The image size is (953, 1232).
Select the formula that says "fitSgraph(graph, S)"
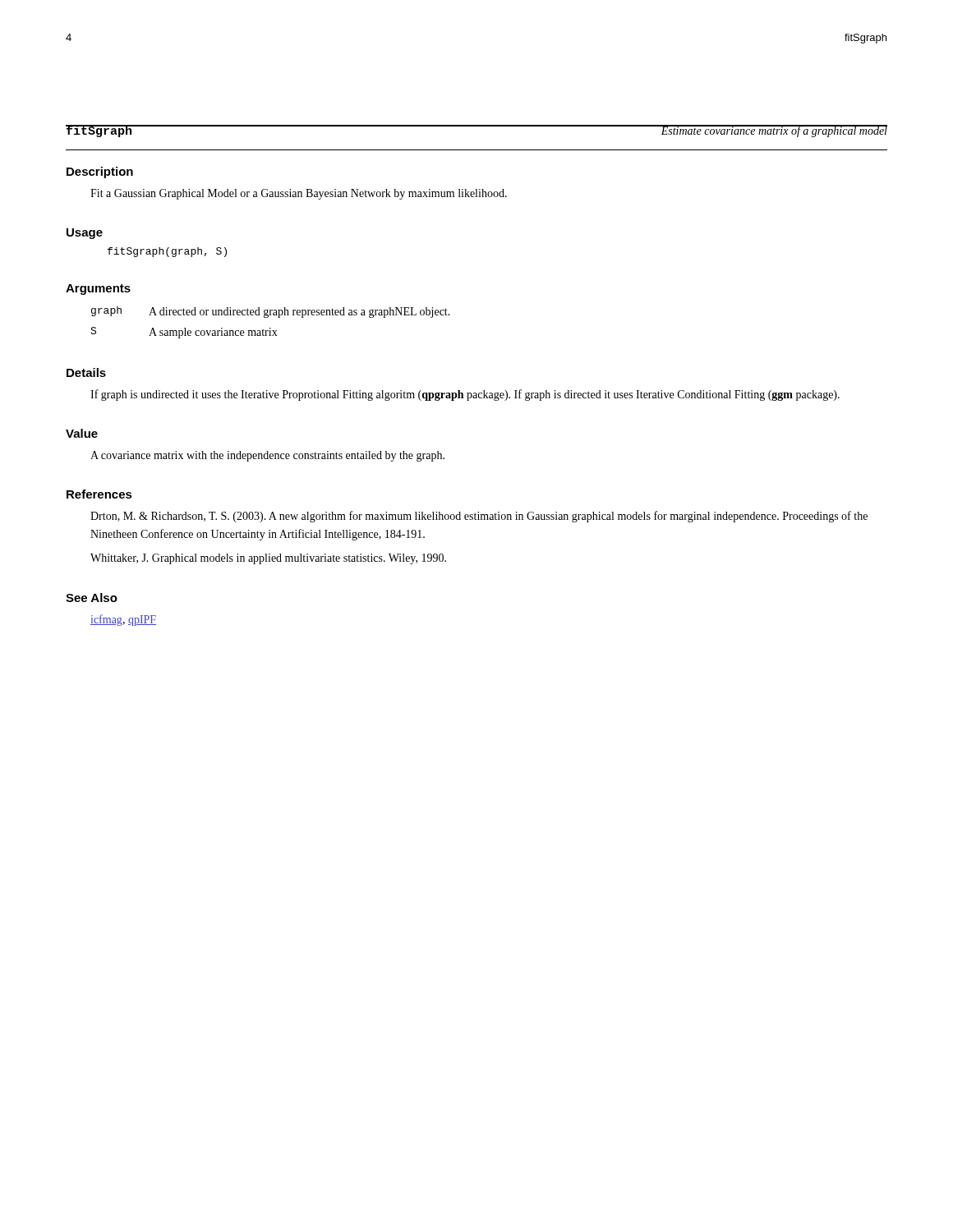click(x=168, y=252)
